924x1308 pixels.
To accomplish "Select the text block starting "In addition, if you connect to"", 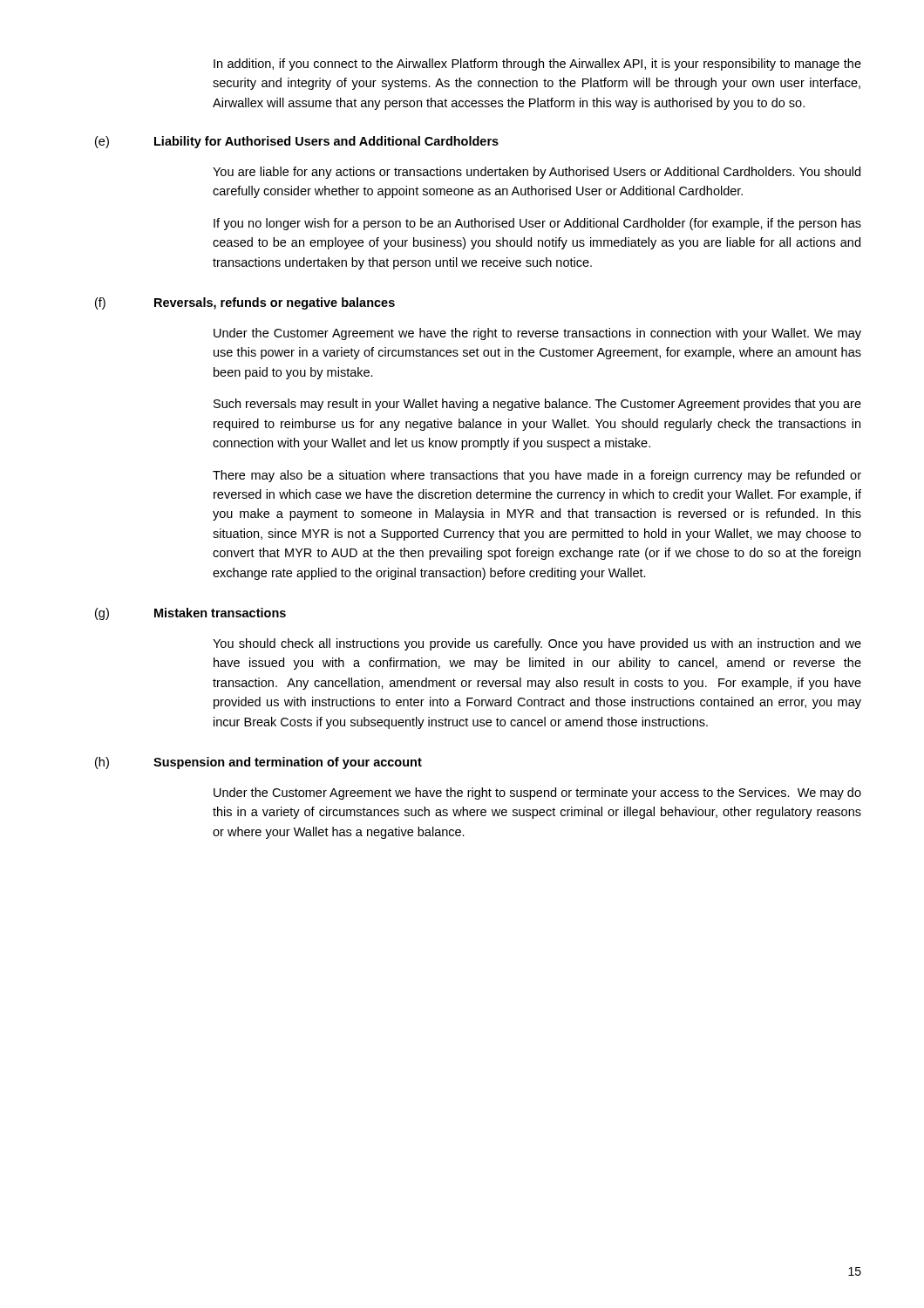I will tap(537, 83).
